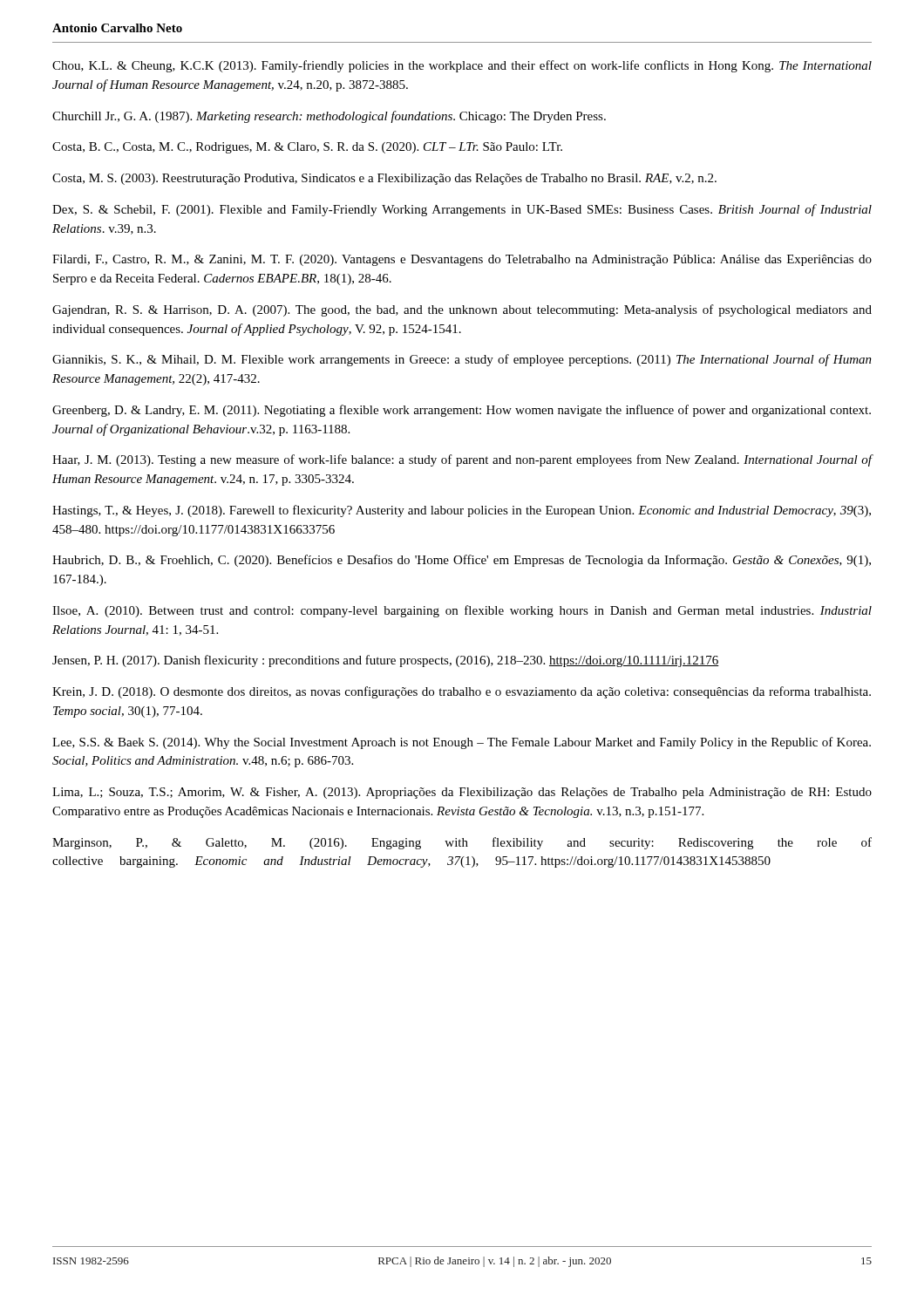The width and height of the screenshot is (924, 1308).
Task: Point to the block starting "Costa, B. C., Costa, M."
Action: (308, 147)
